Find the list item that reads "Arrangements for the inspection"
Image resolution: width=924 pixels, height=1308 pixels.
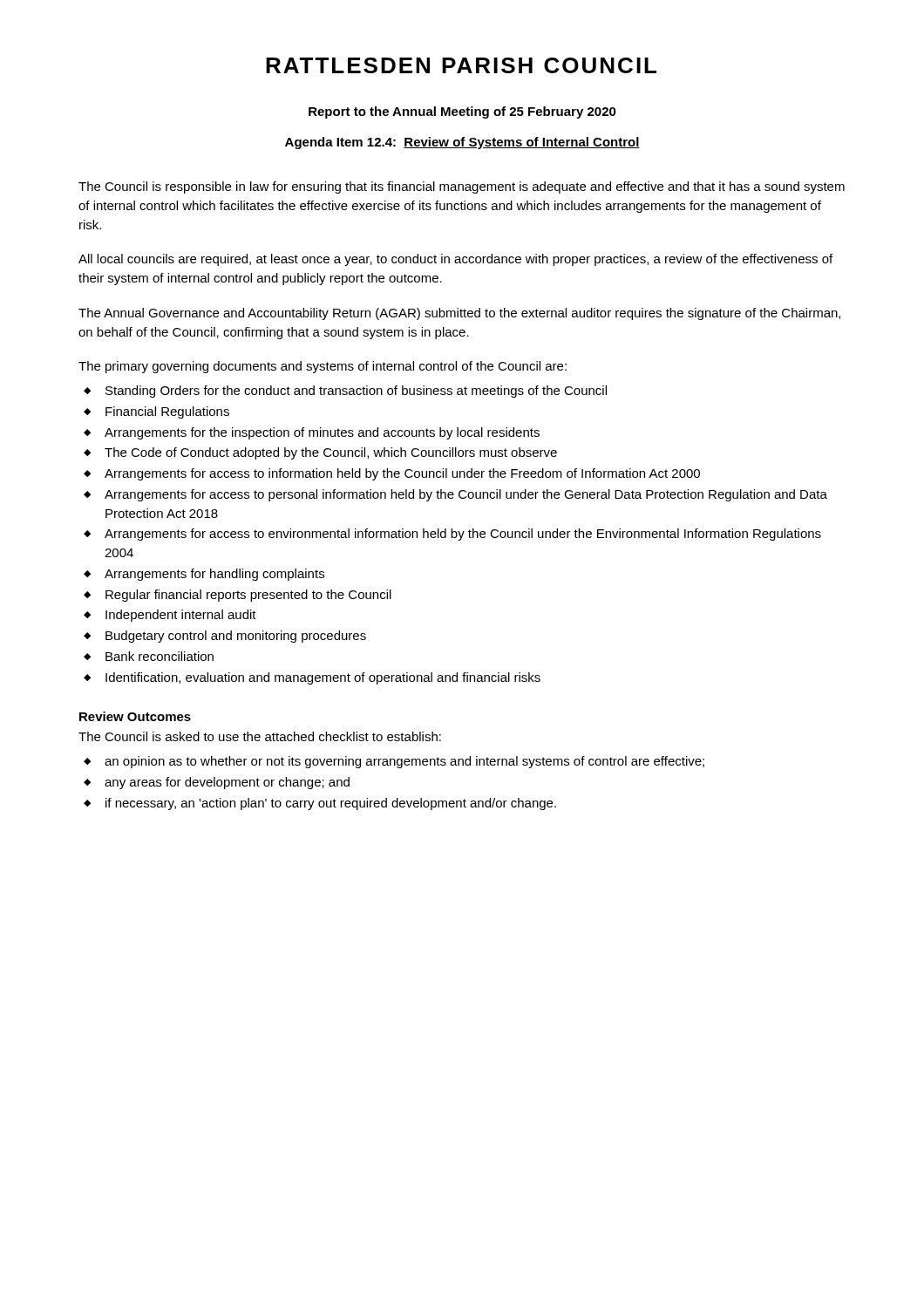[322, 432]
